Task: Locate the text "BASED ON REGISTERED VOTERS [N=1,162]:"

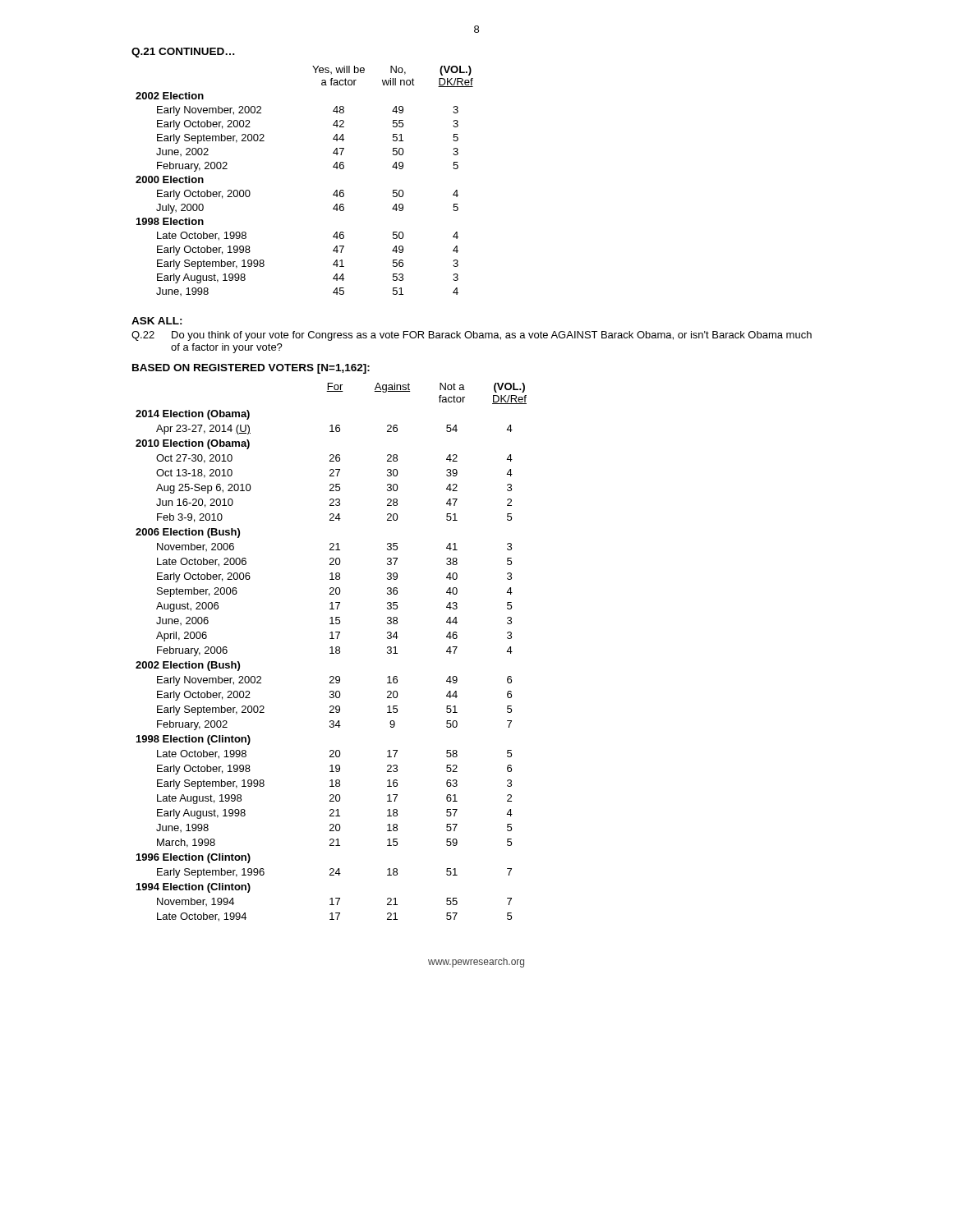Action: (x=251, y=368)
